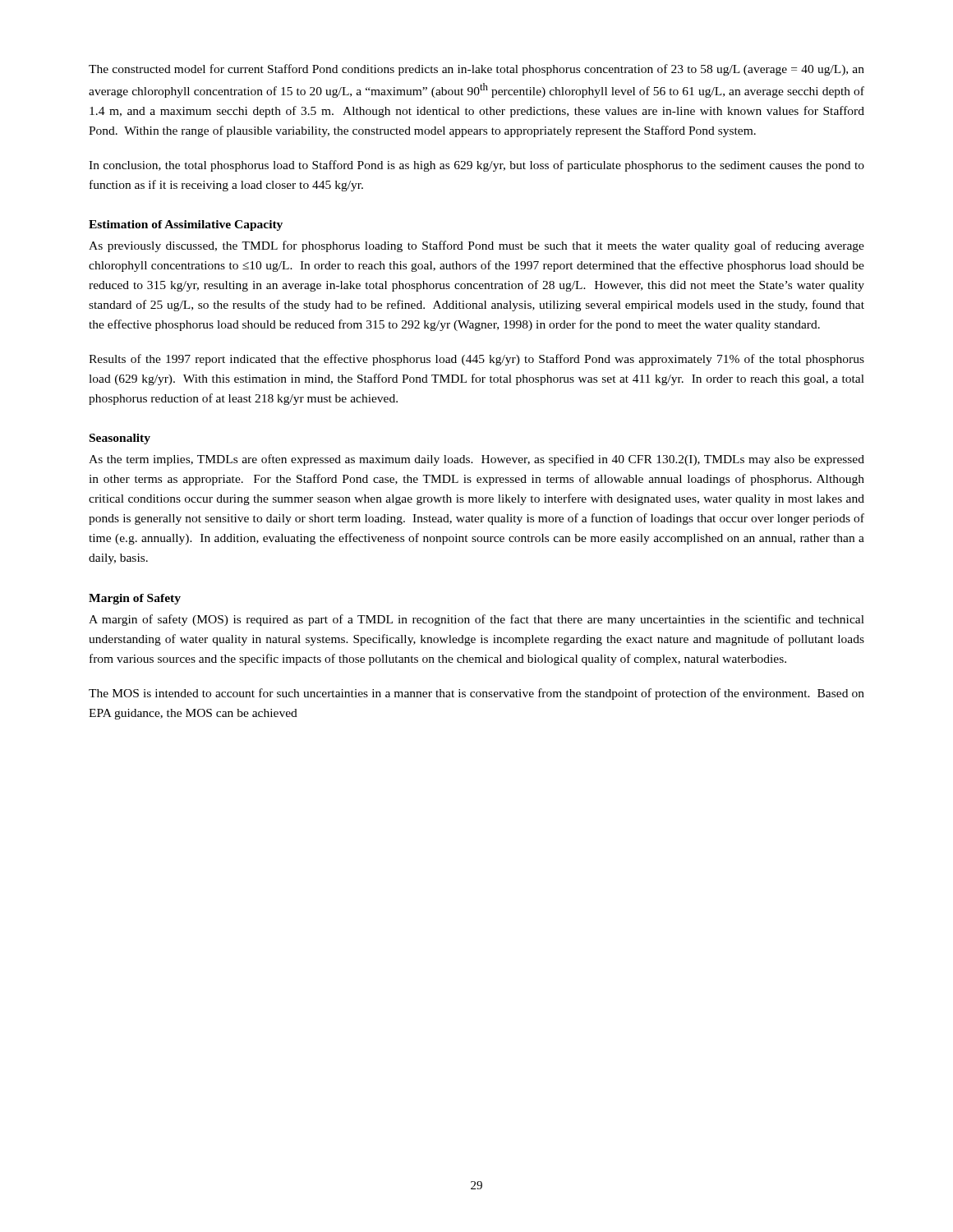The image size is (953, 1232).
Task: Locate the block of text that opens with "As the term implies,"
Action: coord(476,508)
